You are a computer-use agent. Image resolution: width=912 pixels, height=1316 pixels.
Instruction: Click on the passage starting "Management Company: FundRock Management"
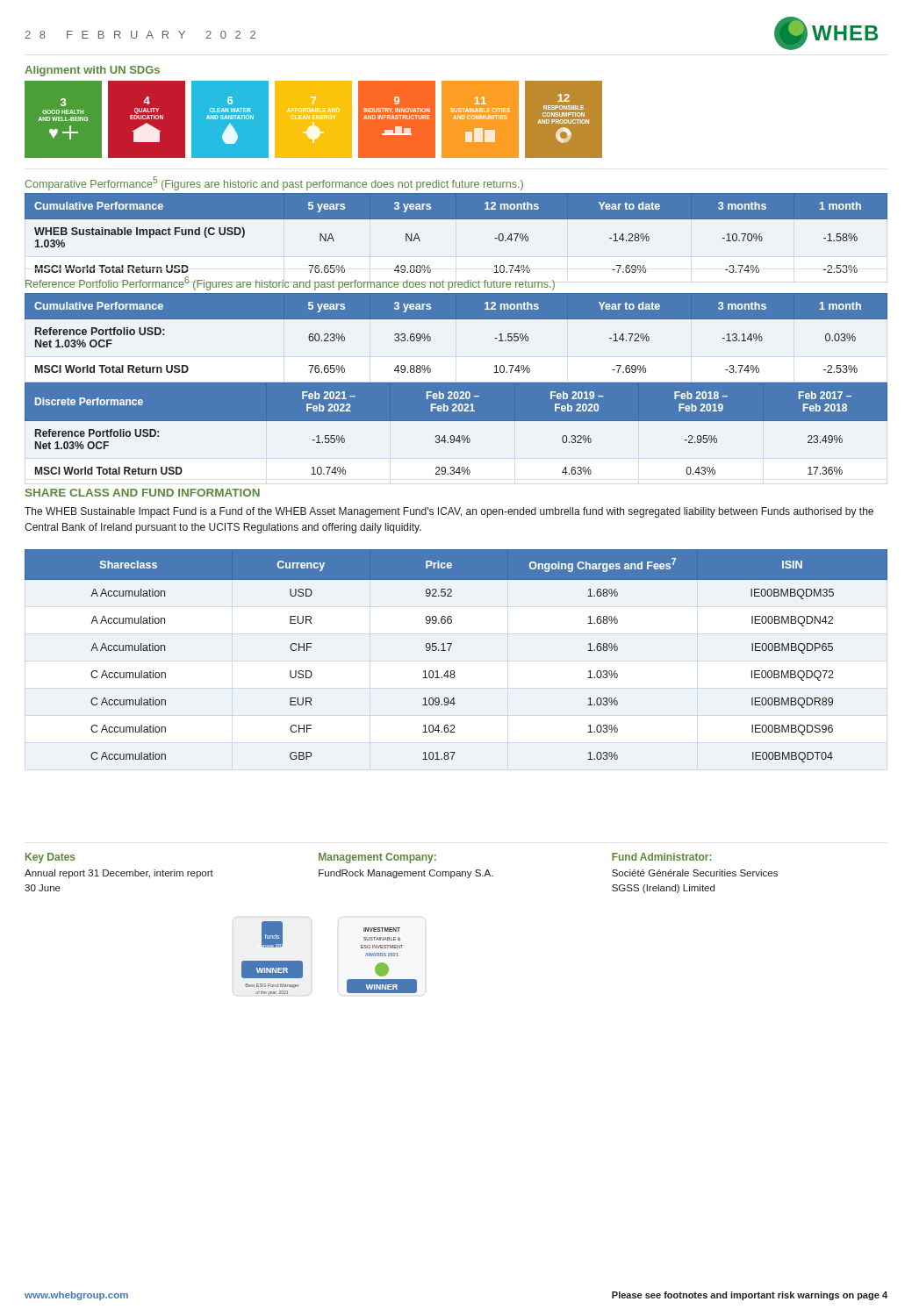coord(456,866)
